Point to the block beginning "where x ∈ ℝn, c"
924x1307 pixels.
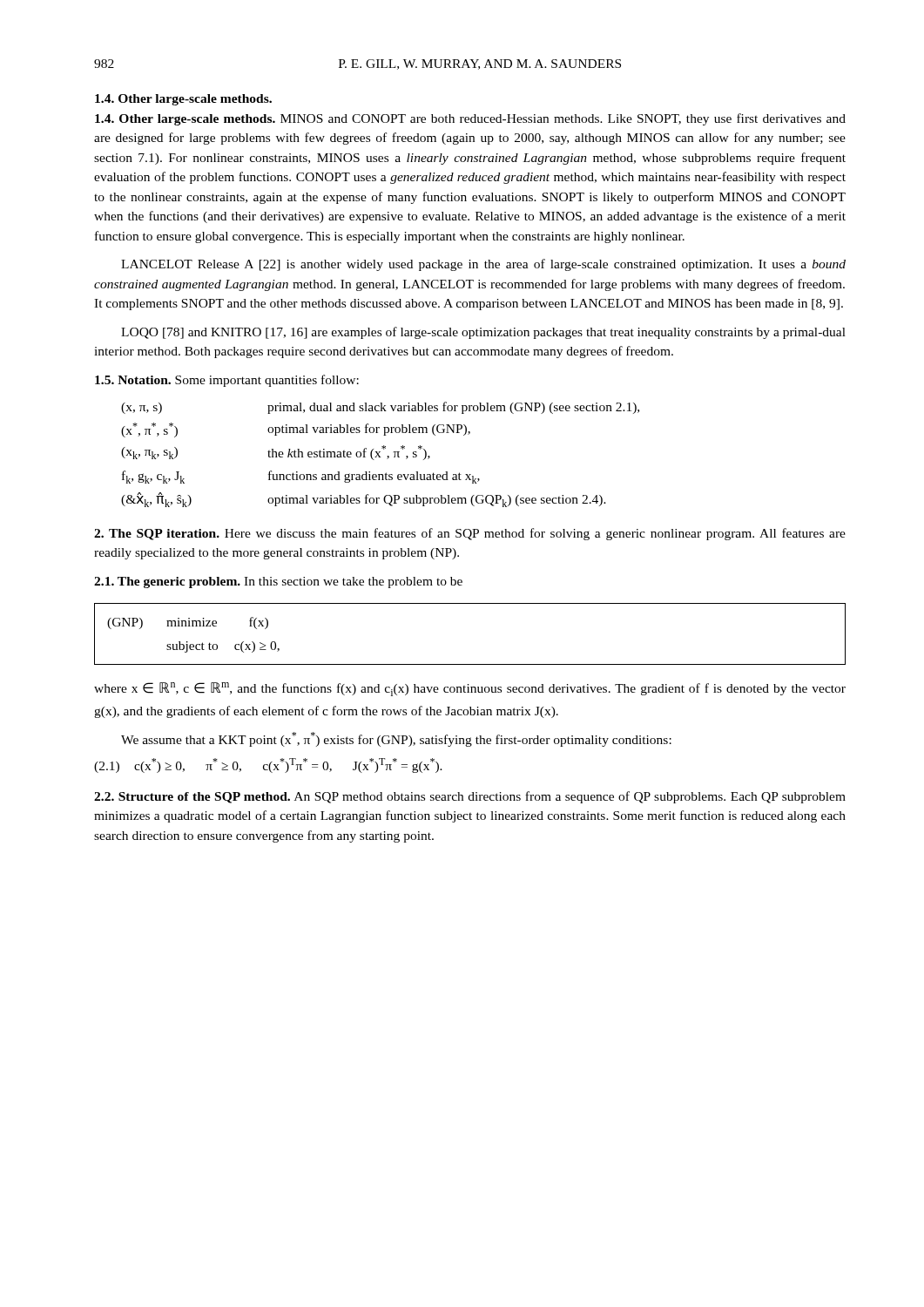470,699
